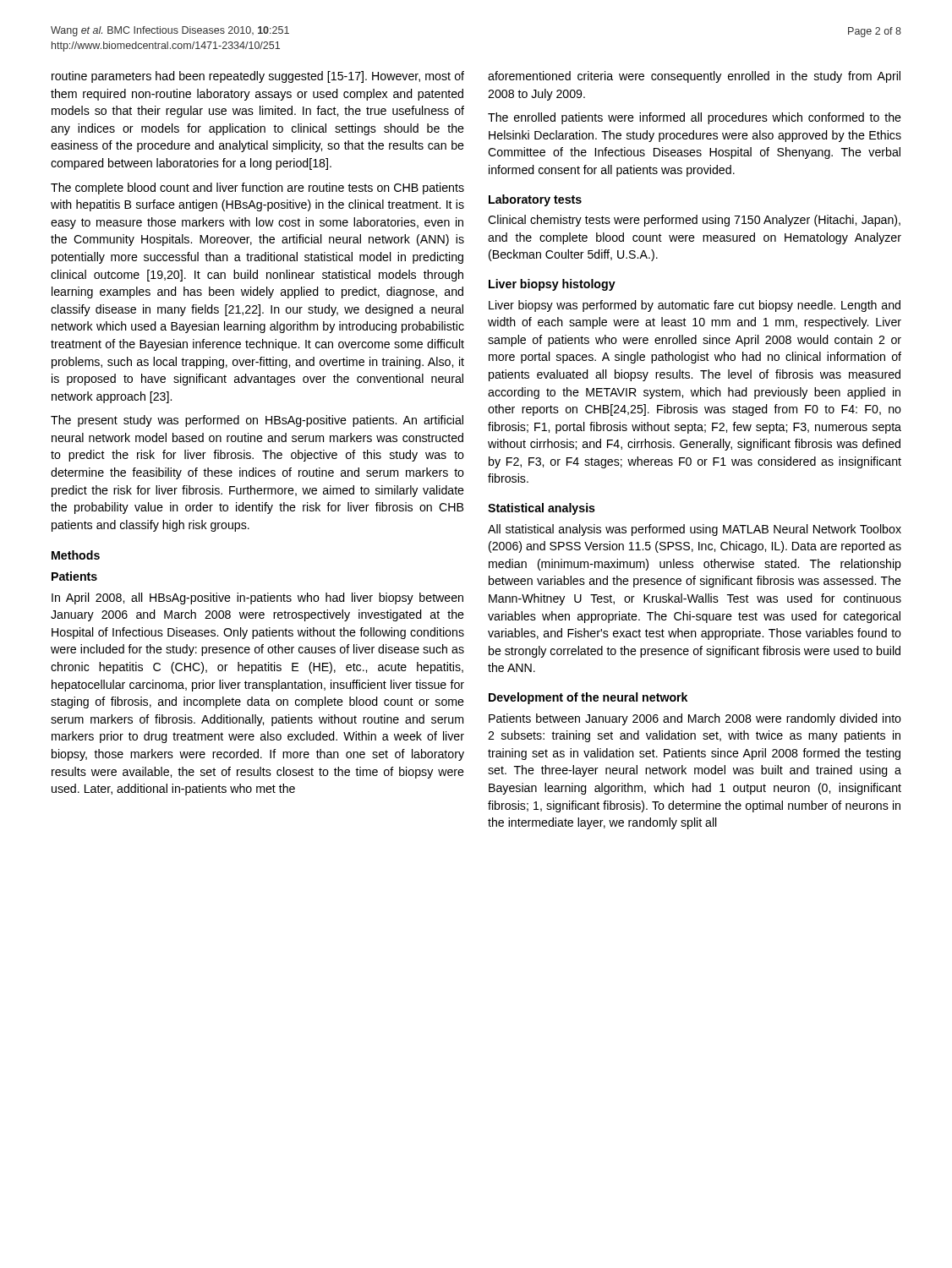Find the text block containing "Clinical chemistry tests were performed using 7150 Analyzer"
952x1268 pixels.
tap(695, 237)
